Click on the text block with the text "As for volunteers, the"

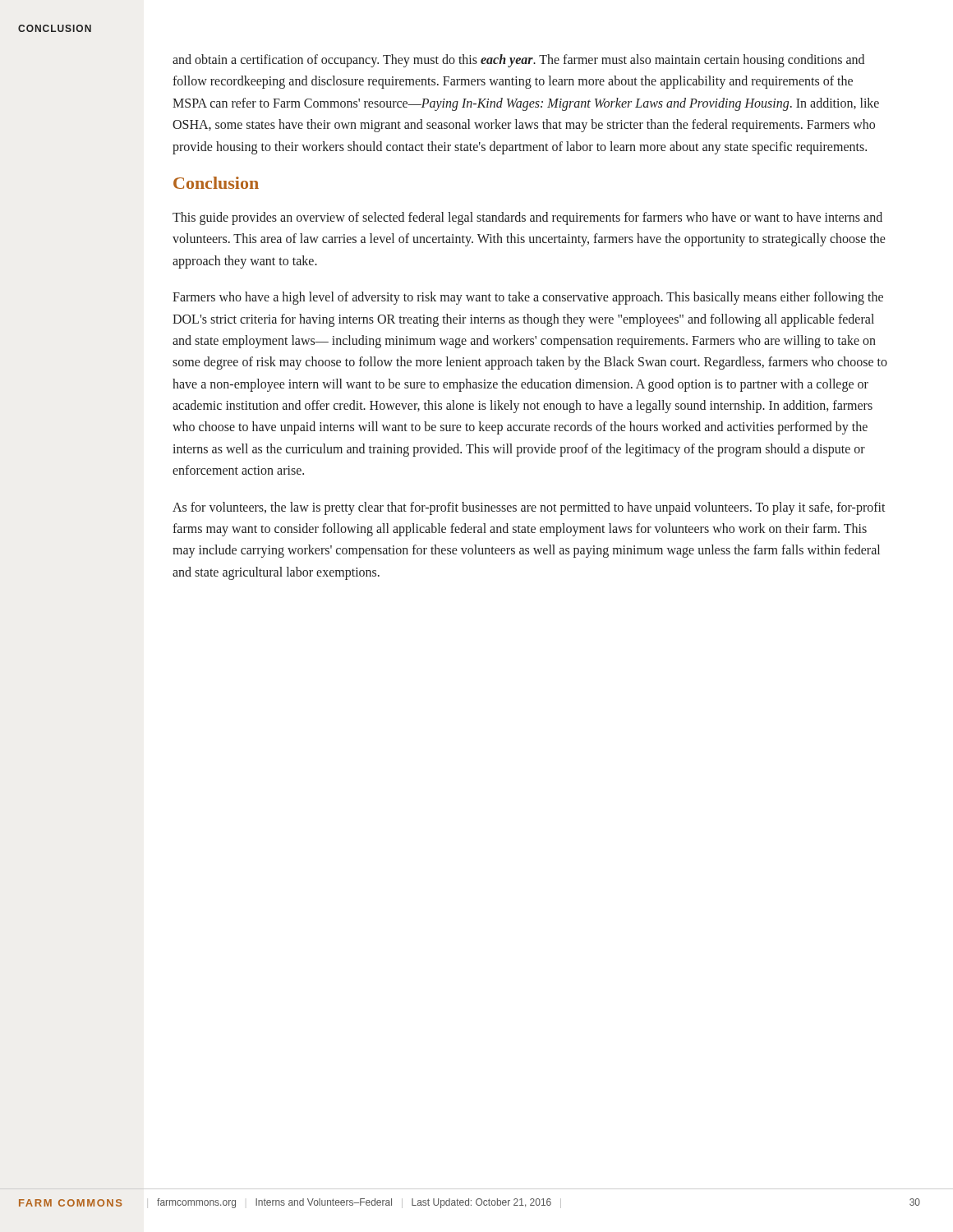tap(530, 540)
